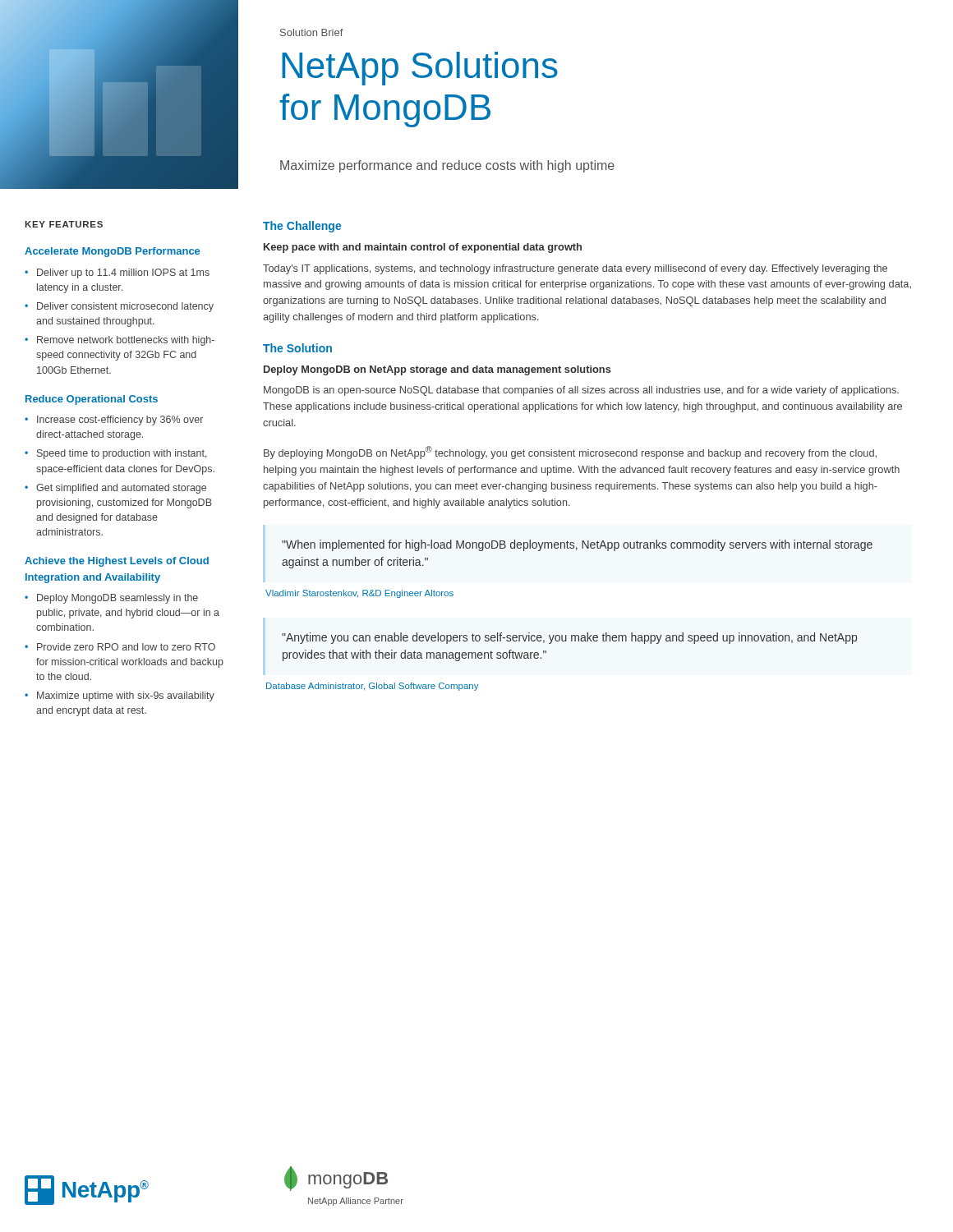Image resolution: width=953 pixels, height=1232 pixels.
Task: Find the text block containing "MongoDB is an open-source NoSQL database that companies"
Action: tap(583, 406)
